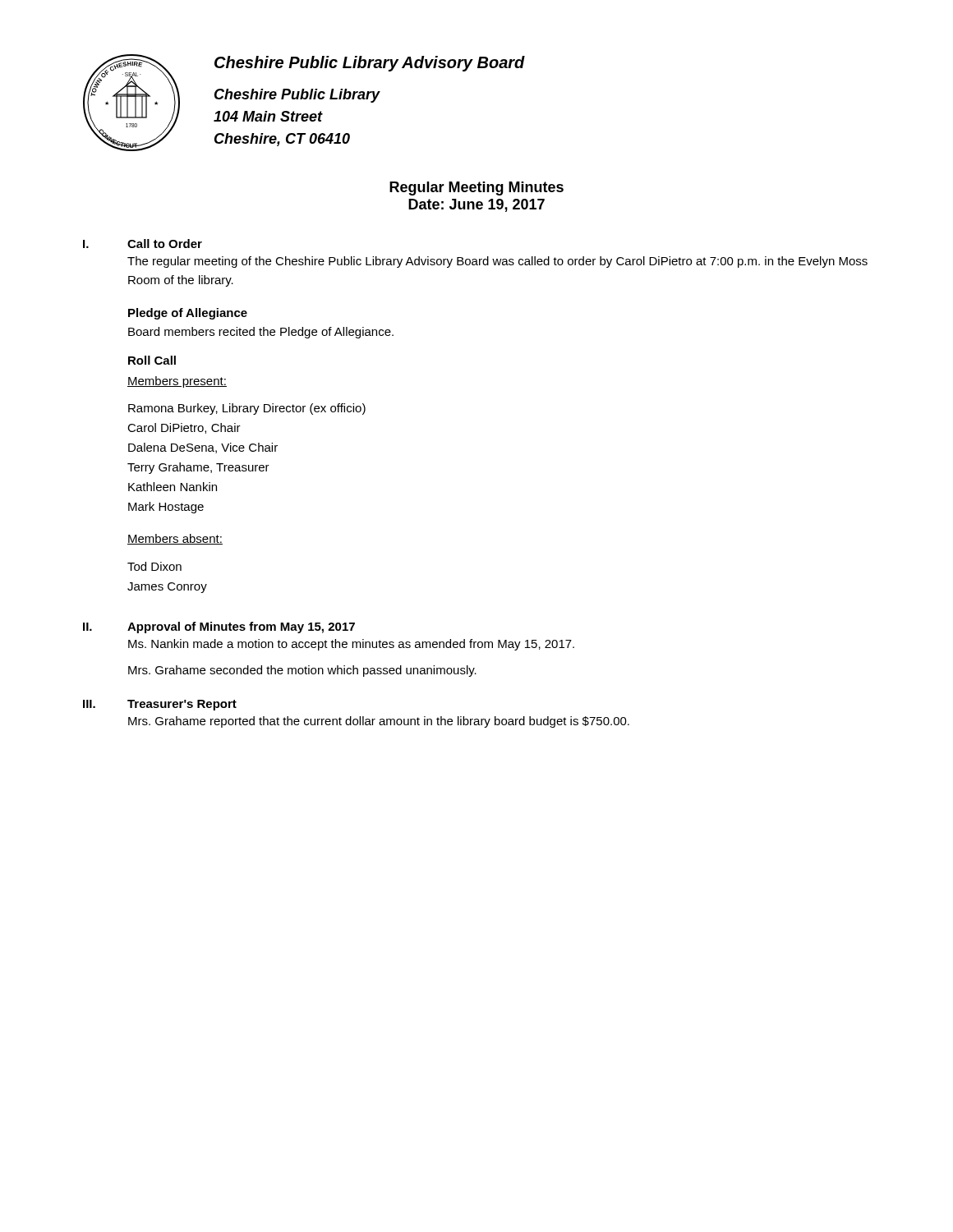Point to the passage starting "III. Treasurer's Report Mrs. Grahame reported that the"
Viewport: 953px width, 1232px height.
point(476,713)
